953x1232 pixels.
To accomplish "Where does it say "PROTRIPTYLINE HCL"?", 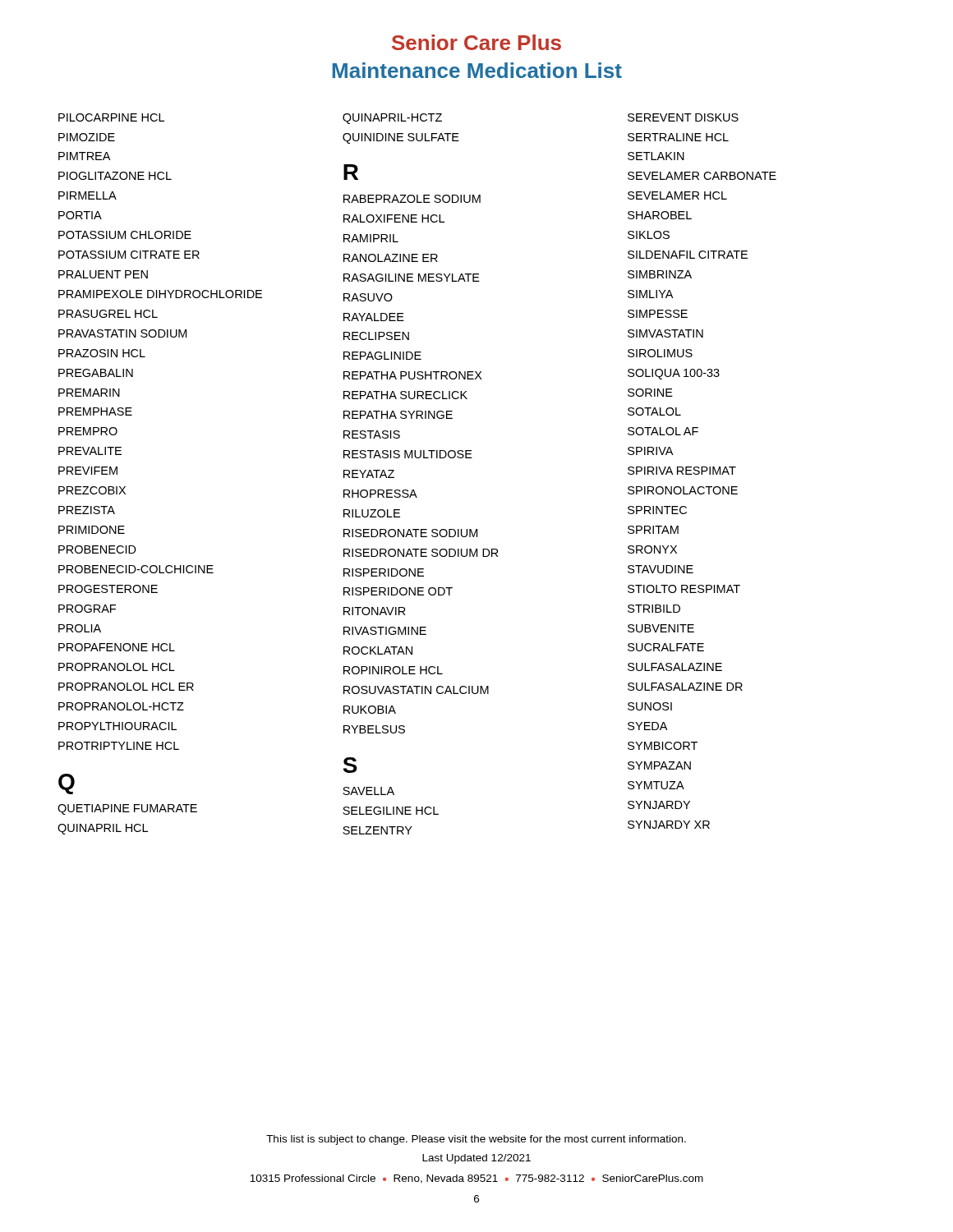I will (118, 746).
